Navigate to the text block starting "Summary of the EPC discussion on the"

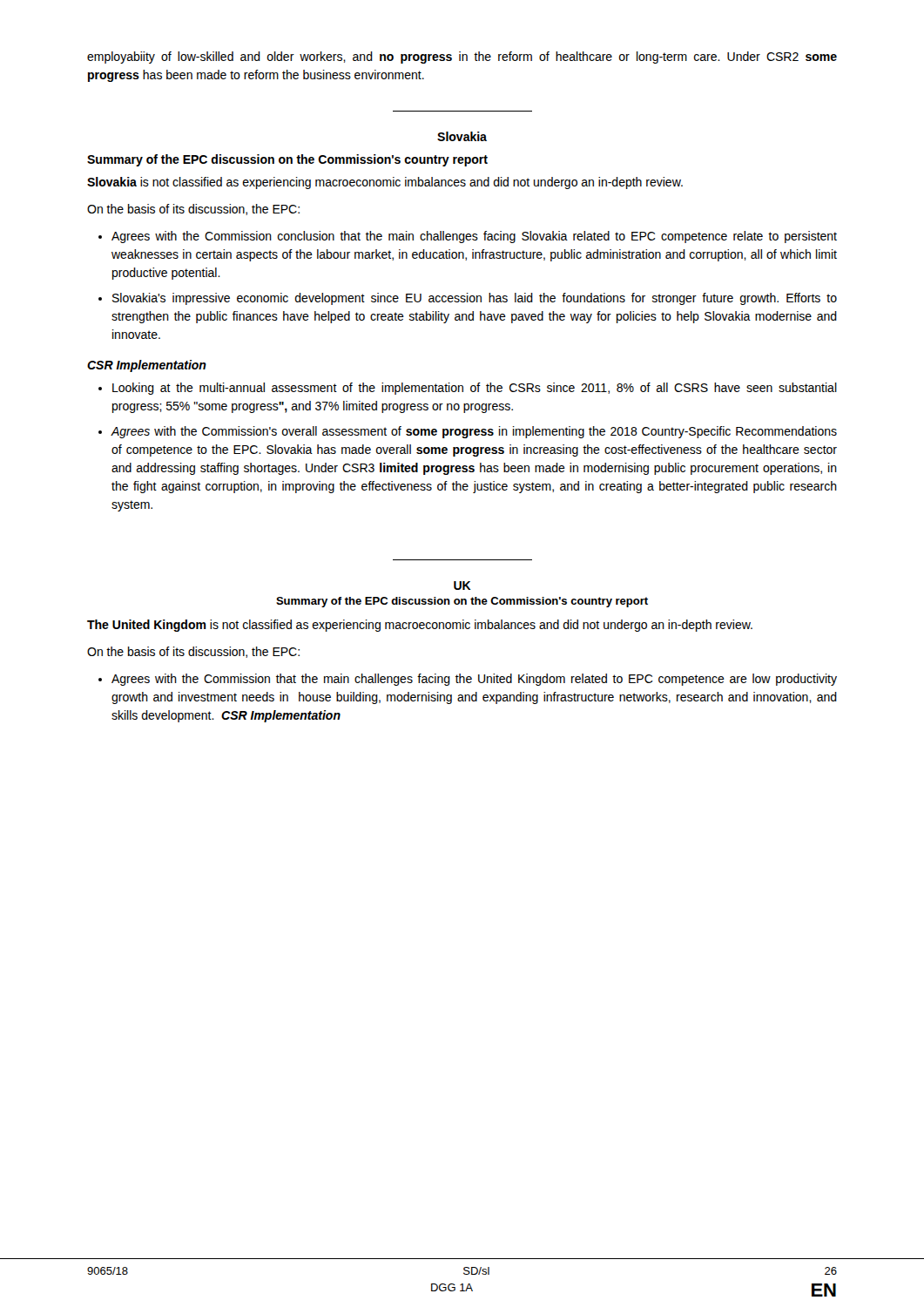287,159
